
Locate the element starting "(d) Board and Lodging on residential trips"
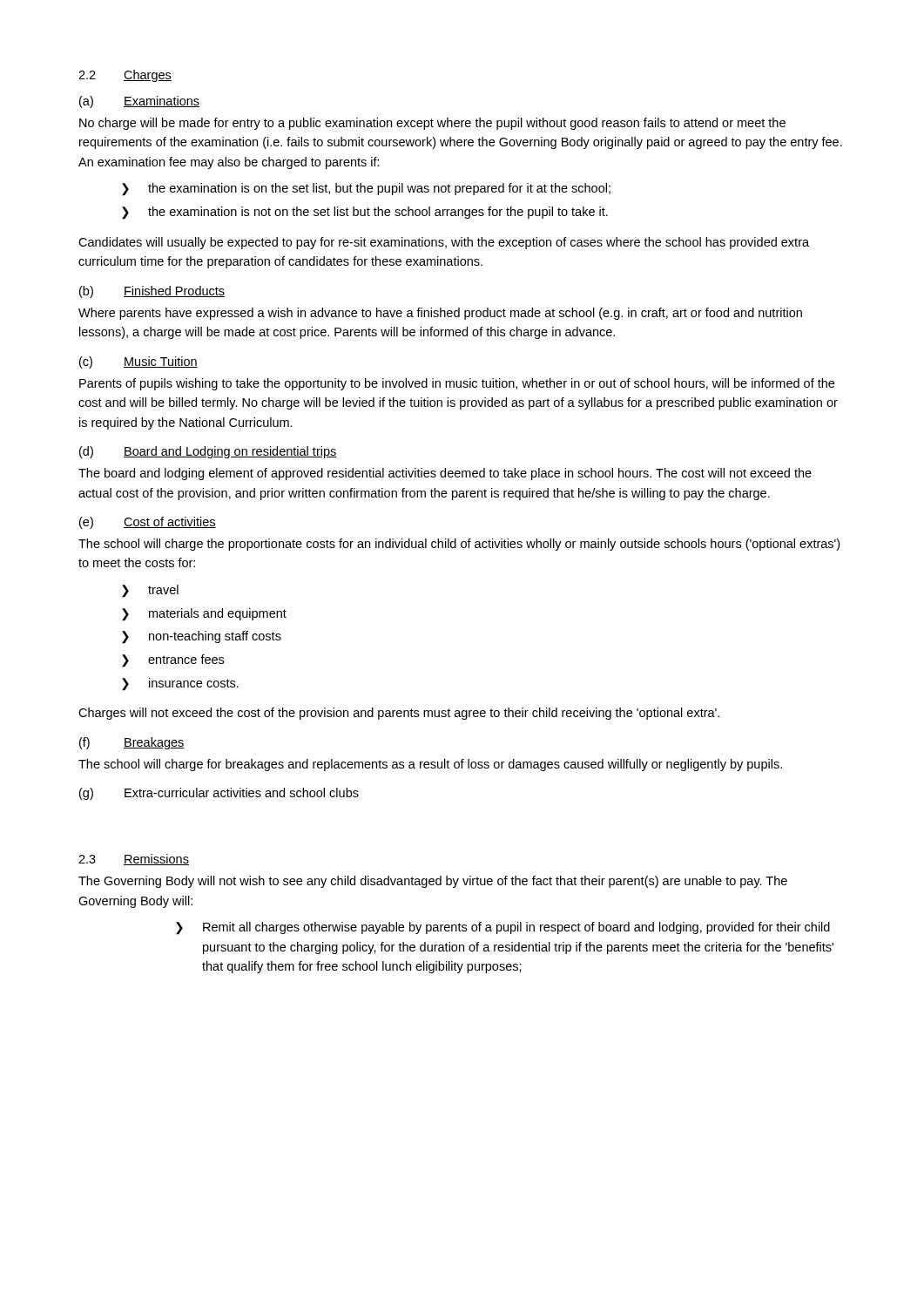coord(207,451)
